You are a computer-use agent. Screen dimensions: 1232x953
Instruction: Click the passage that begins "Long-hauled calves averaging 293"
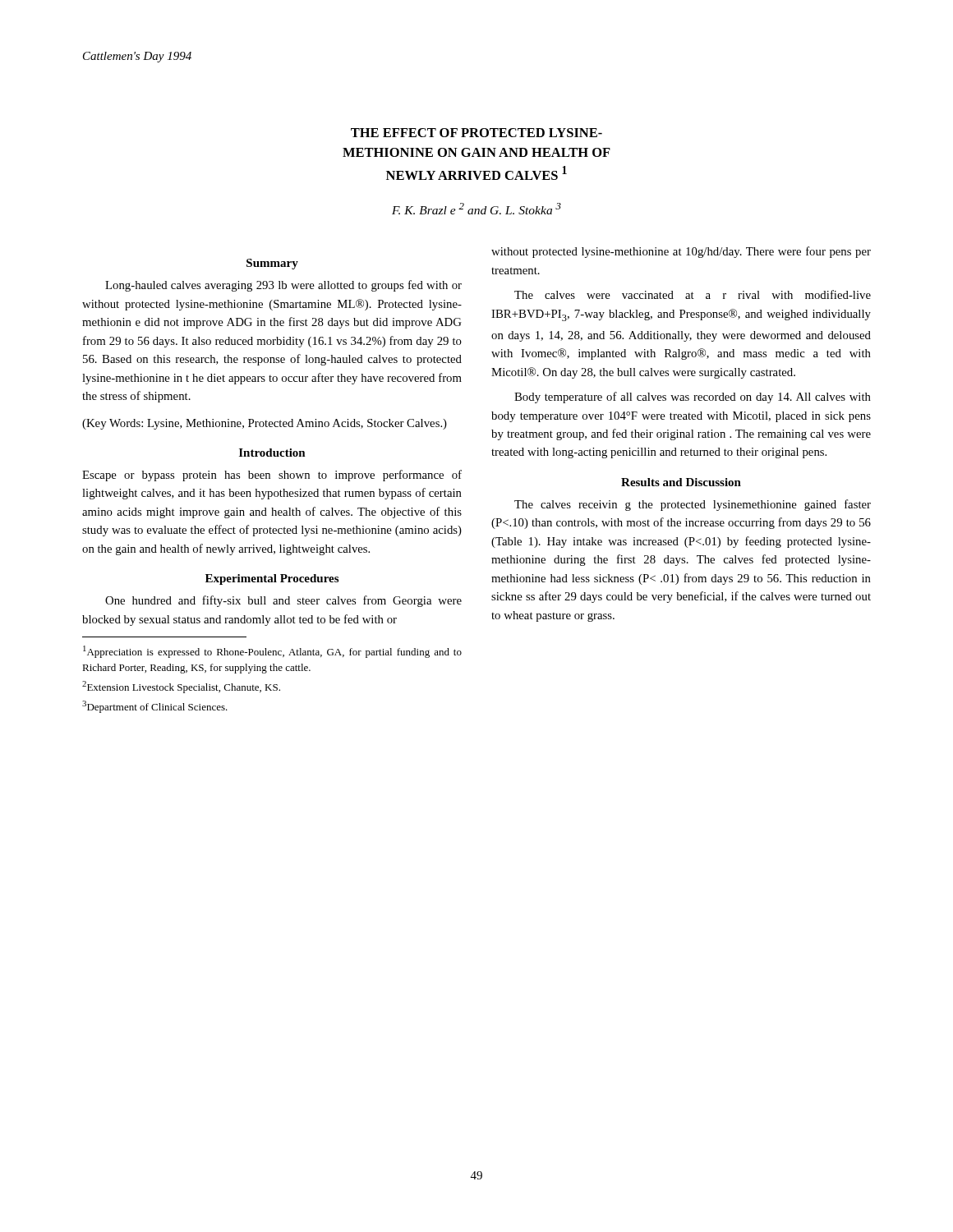[272, 341]
